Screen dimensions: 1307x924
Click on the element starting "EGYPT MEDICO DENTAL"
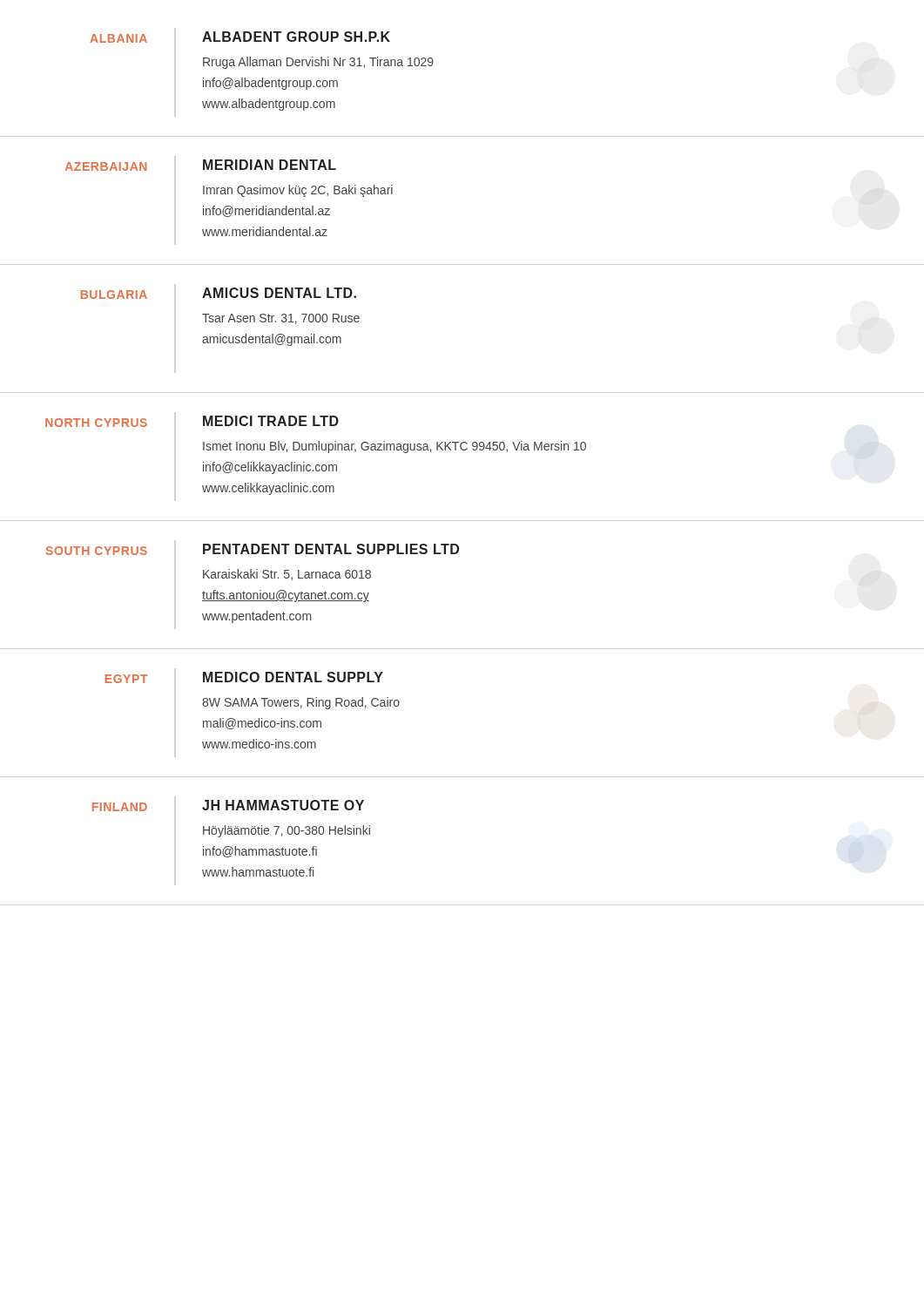[244, 677]
